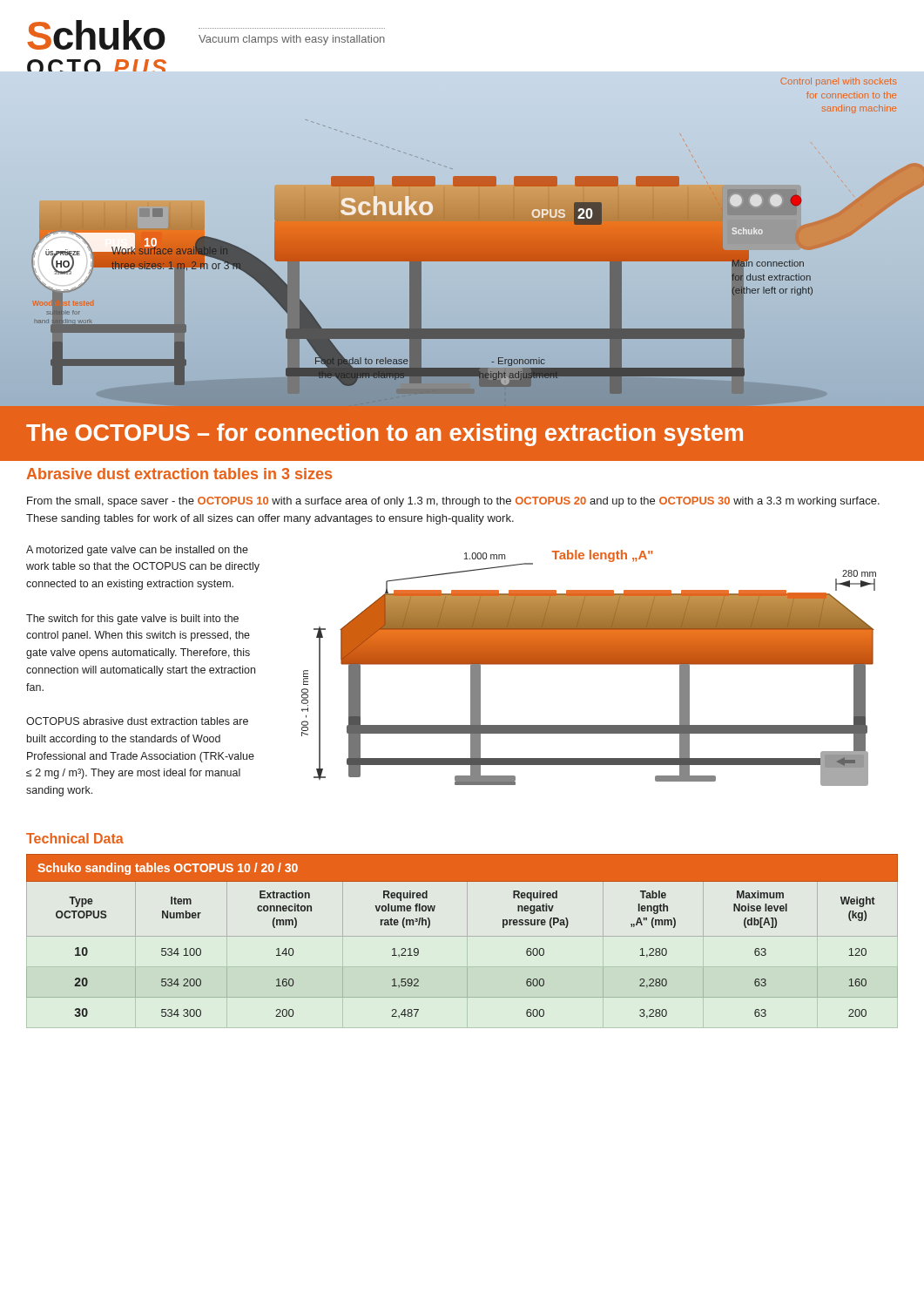The width and height of the screenshot is (924, 1307).
Task: Find the text that reads "Vacuum clamps with easy installation"
Action: point(292,39)
